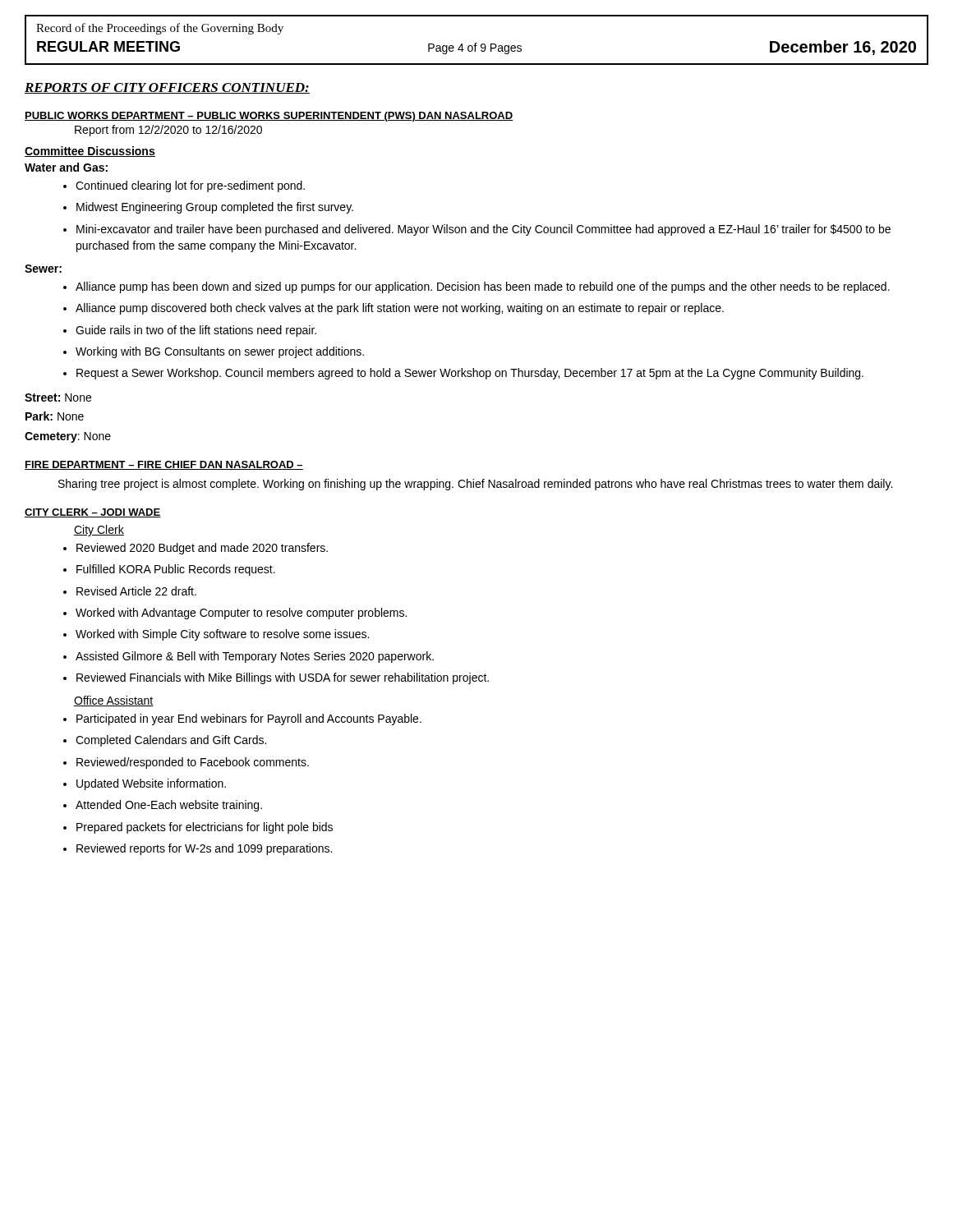The width and height of the screenshot is (953, 1232).
Task: Point to the block starting "Fulfilled KORA Public Records request."
Action: (x=169, y=570)
